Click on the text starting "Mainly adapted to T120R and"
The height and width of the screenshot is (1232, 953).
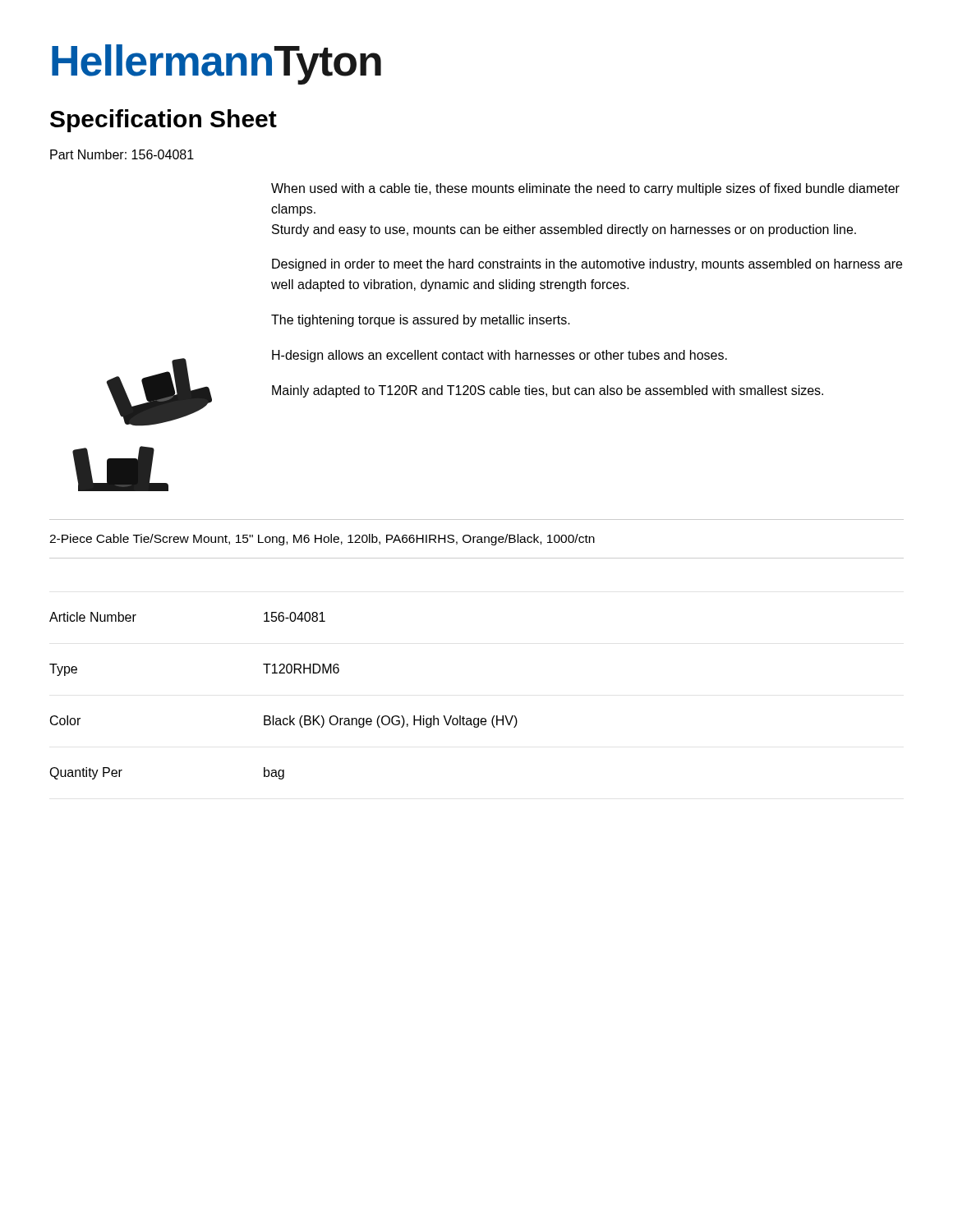[587, 391]
